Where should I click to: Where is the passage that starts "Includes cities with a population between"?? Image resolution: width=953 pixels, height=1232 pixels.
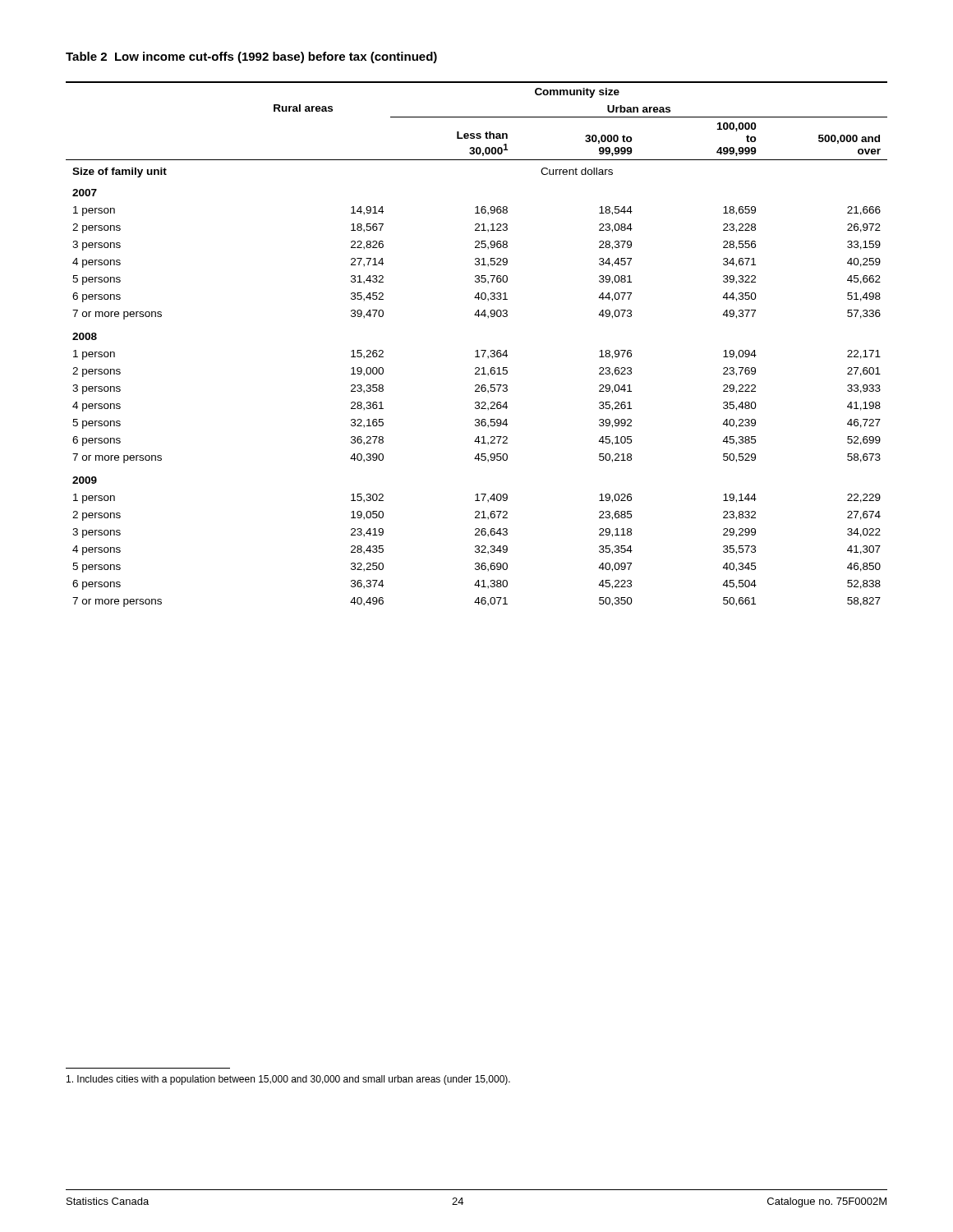pos(288,1079)
